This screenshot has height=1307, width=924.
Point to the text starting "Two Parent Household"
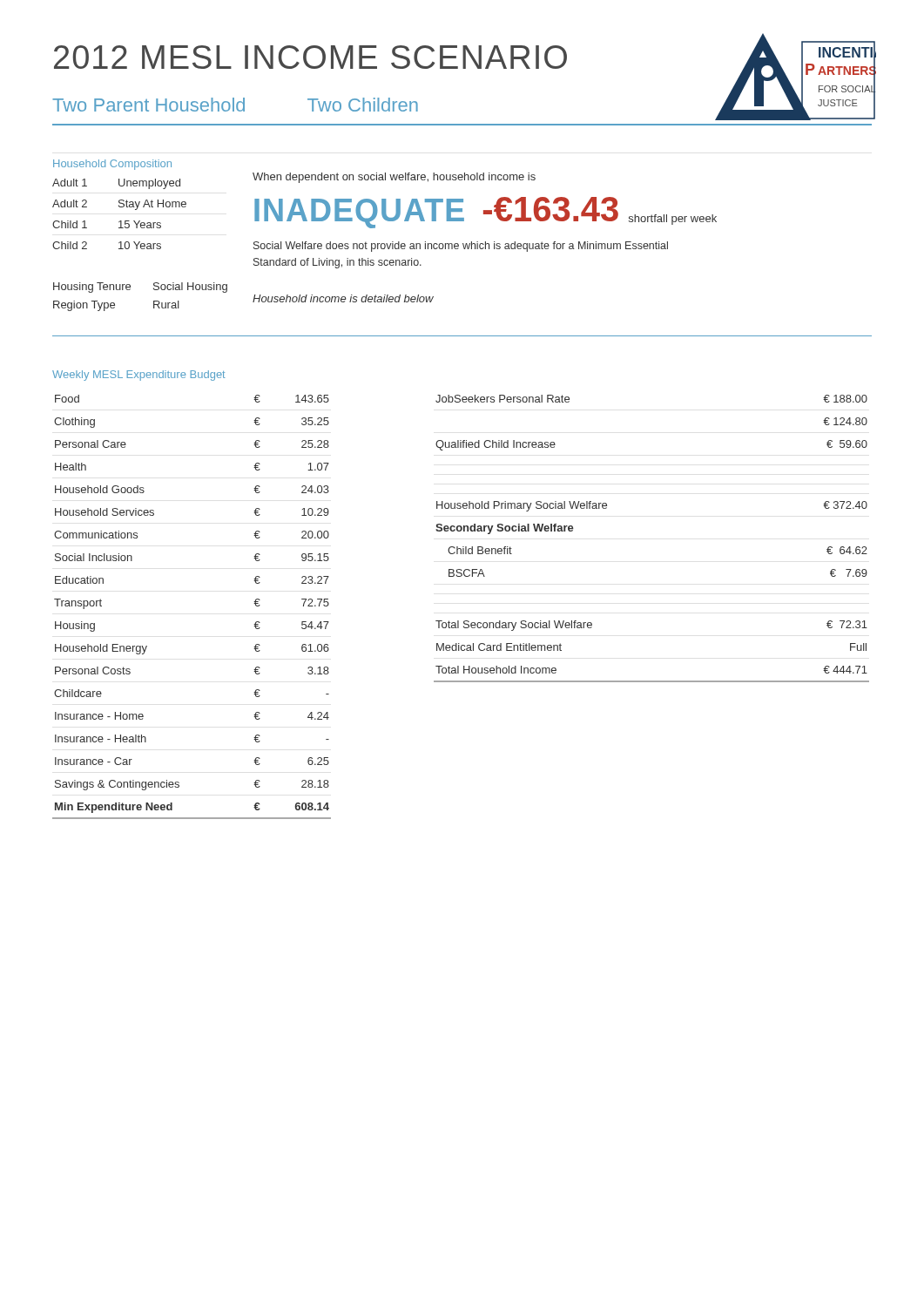[236, 105]
